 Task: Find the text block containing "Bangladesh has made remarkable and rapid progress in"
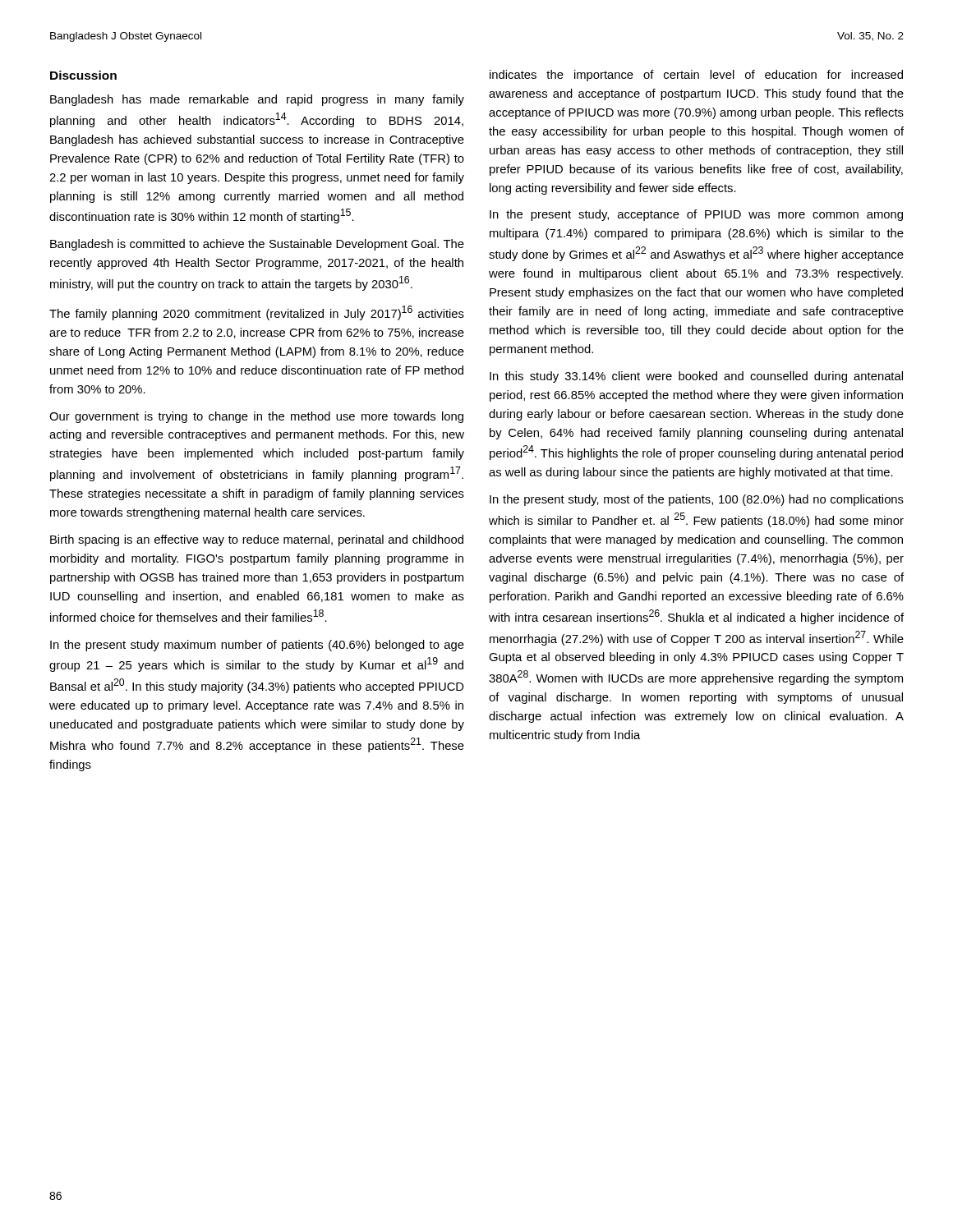pos(257,159)
